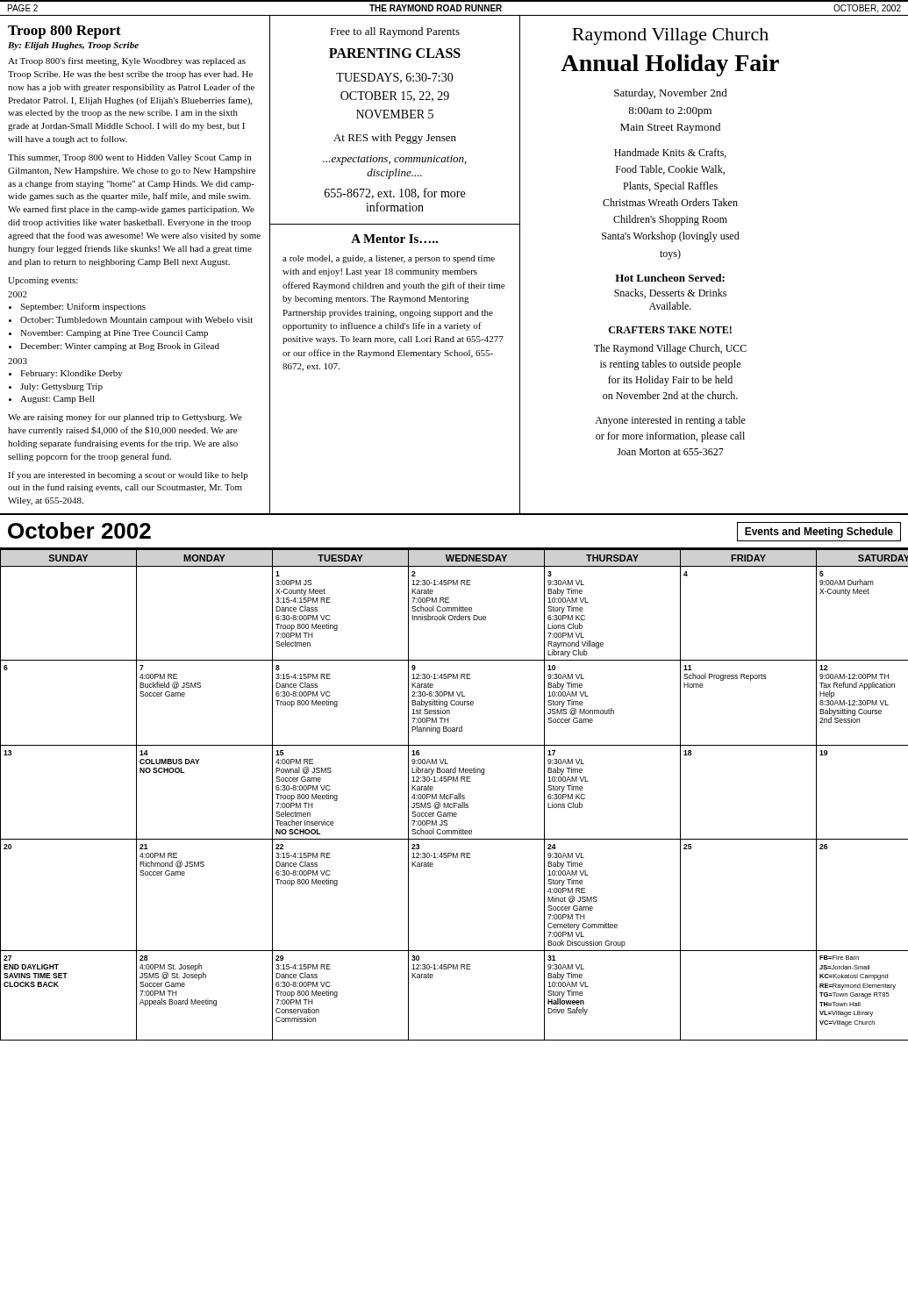Click where it says "September: Uniform inspections"

[83, 306]
